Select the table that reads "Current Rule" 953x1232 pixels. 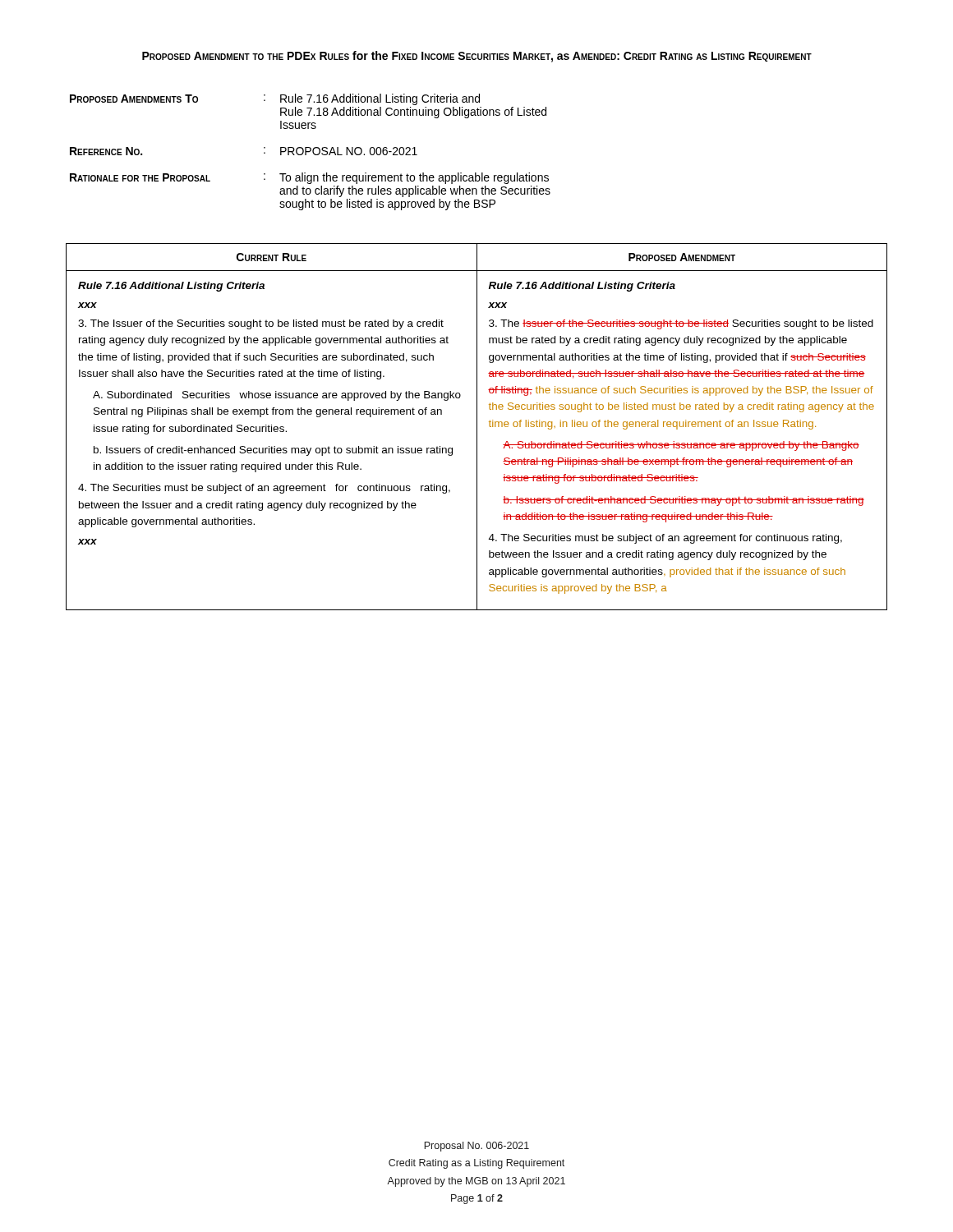(476, 427)
